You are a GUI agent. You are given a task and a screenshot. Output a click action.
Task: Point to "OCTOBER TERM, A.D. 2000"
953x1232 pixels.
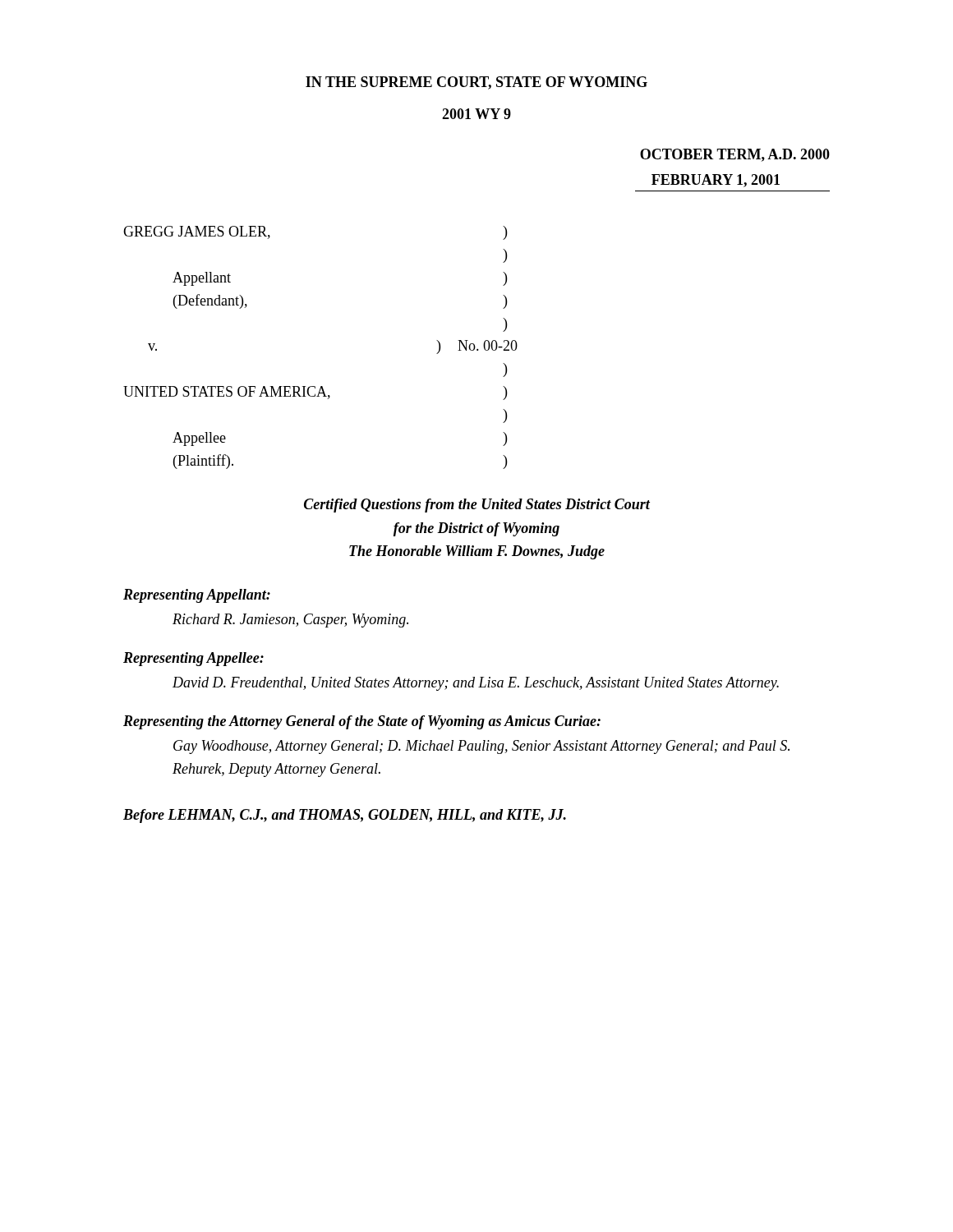[x=735, y=154]
